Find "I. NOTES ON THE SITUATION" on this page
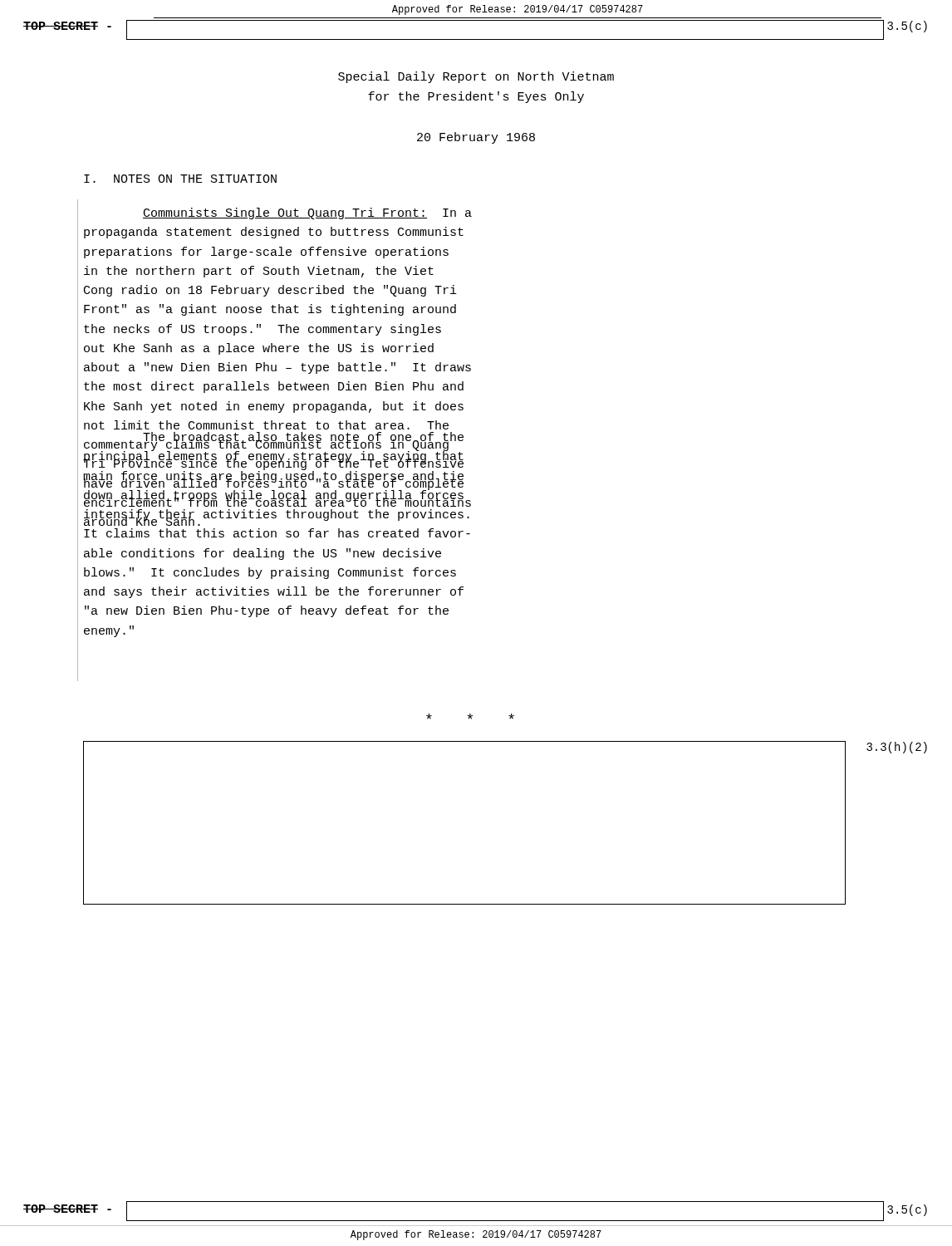The image size is (952, 1246). point(180,180)
